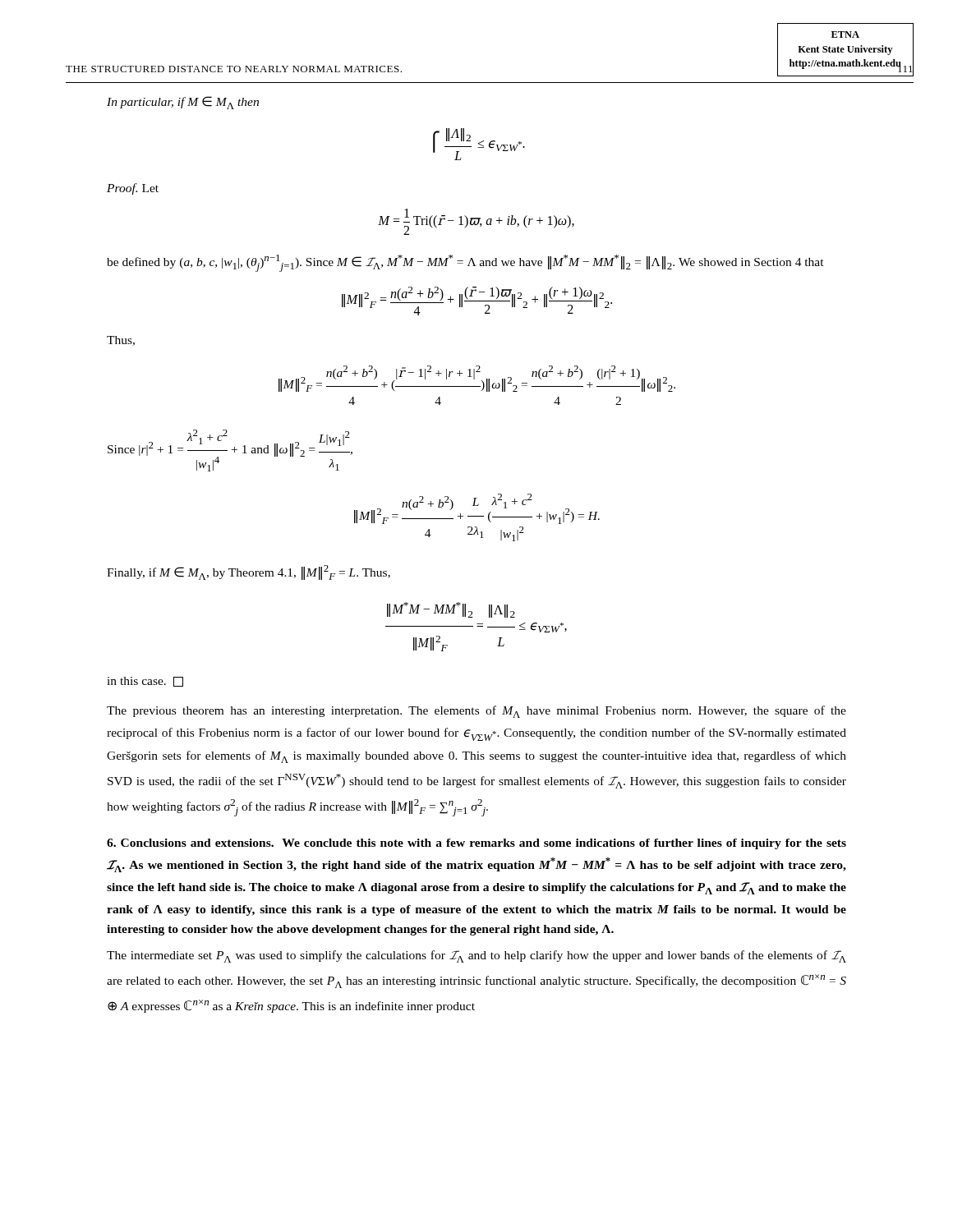Click on the text starting "In particular, if M ∈ MΛ then"

183,103
